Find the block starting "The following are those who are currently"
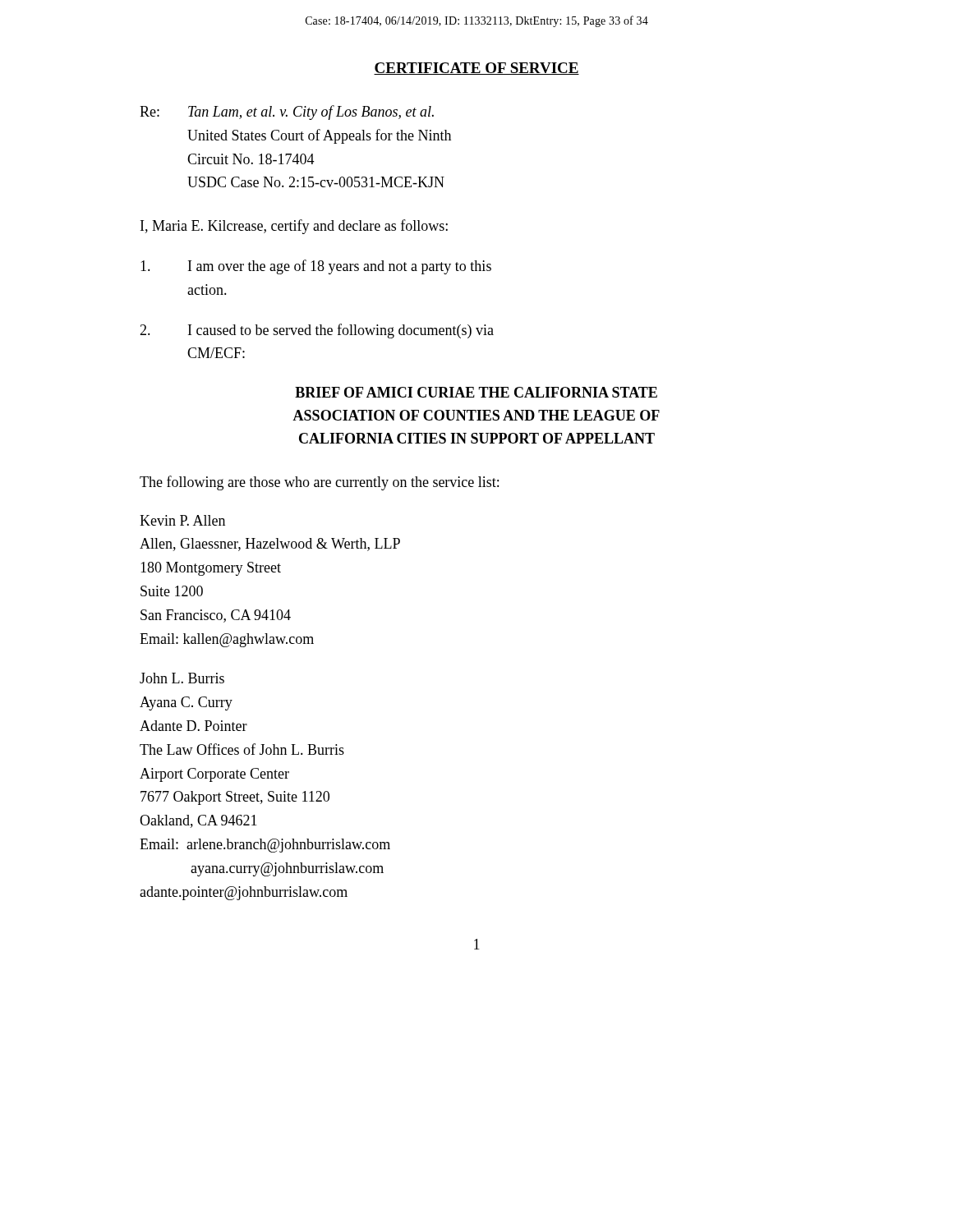 320,482
